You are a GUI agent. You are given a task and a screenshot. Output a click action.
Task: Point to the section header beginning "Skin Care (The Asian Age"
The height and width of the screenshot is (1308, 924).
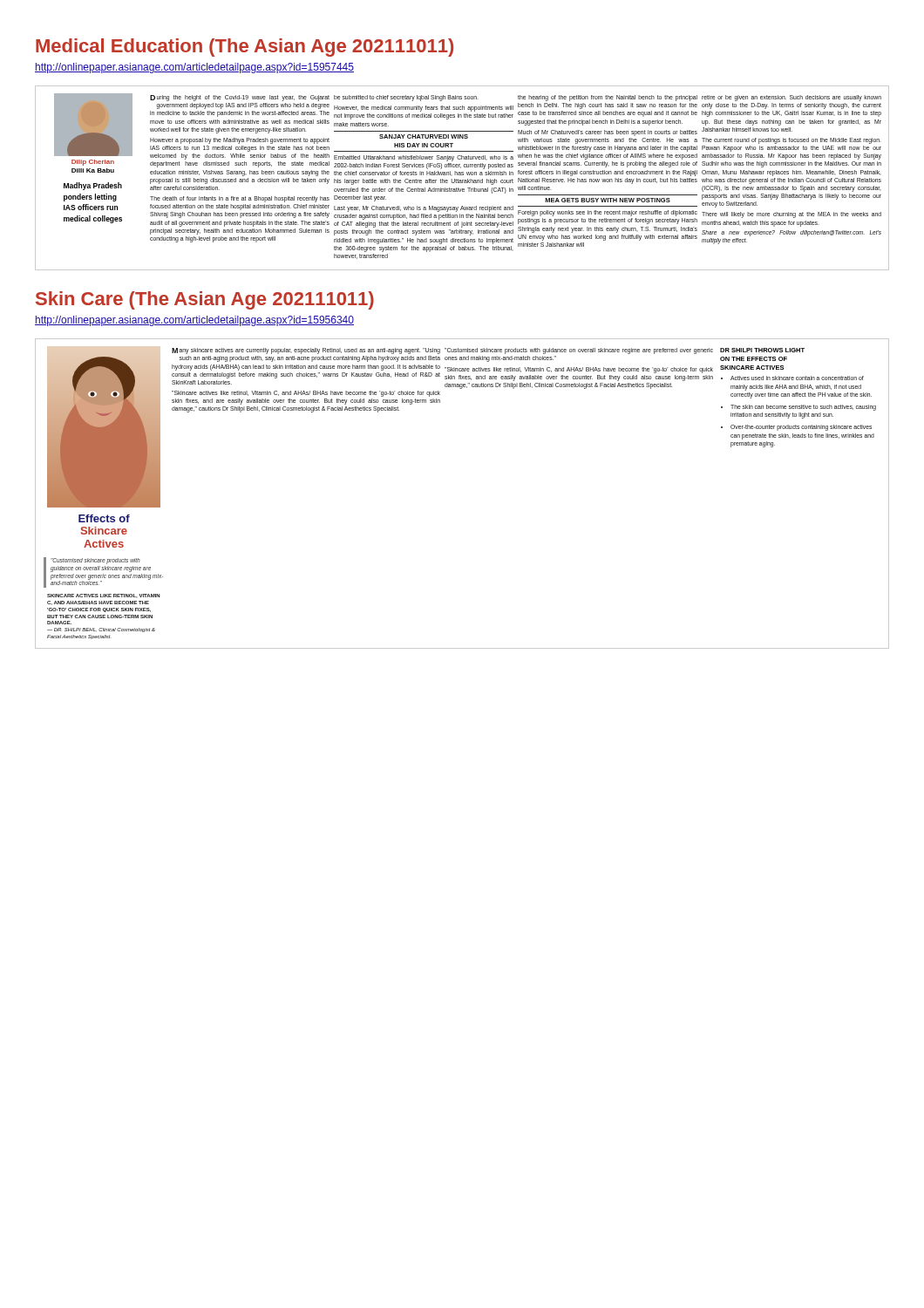(205, 299)
